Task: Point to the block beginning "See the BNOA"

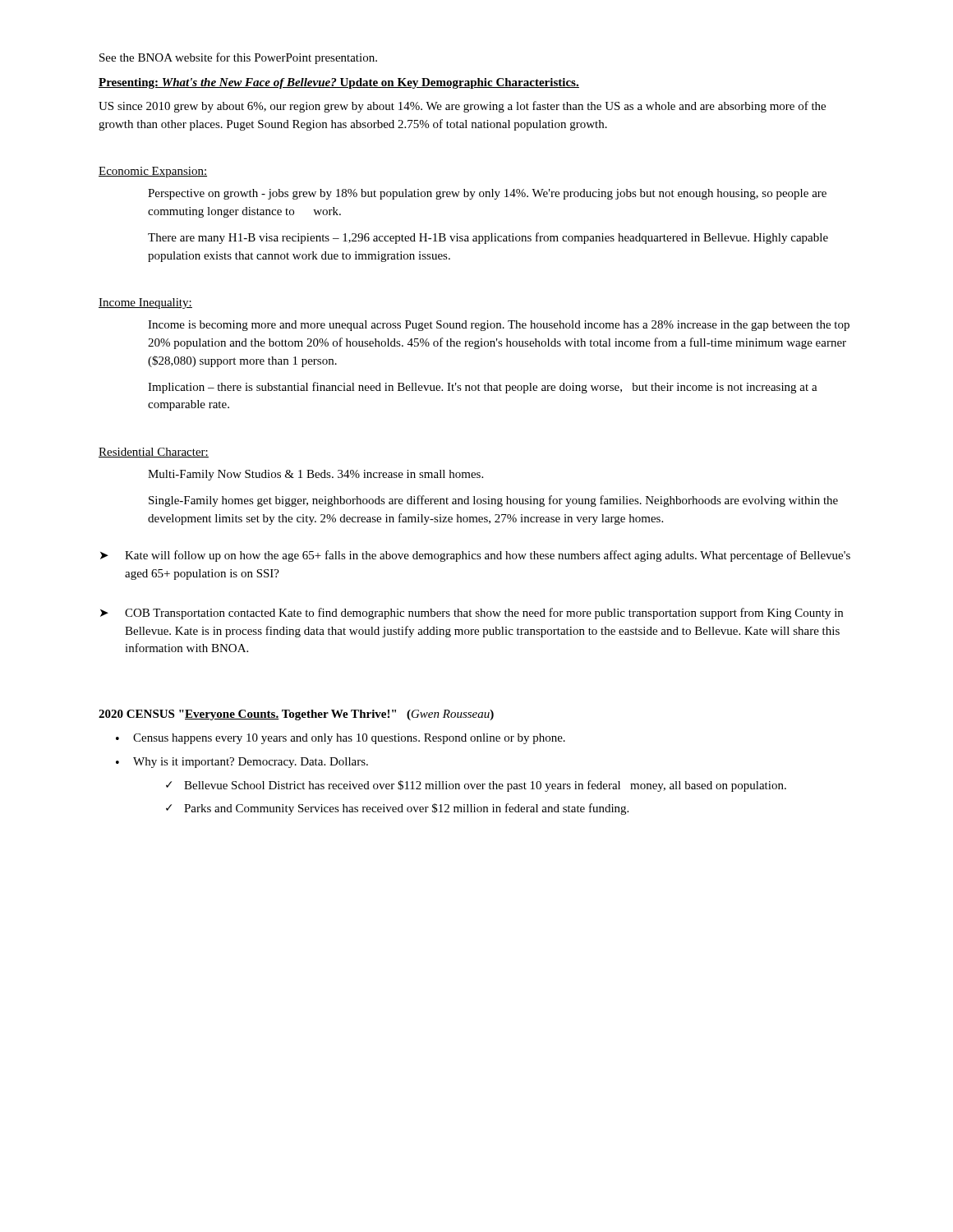Action: coord(238,57)
